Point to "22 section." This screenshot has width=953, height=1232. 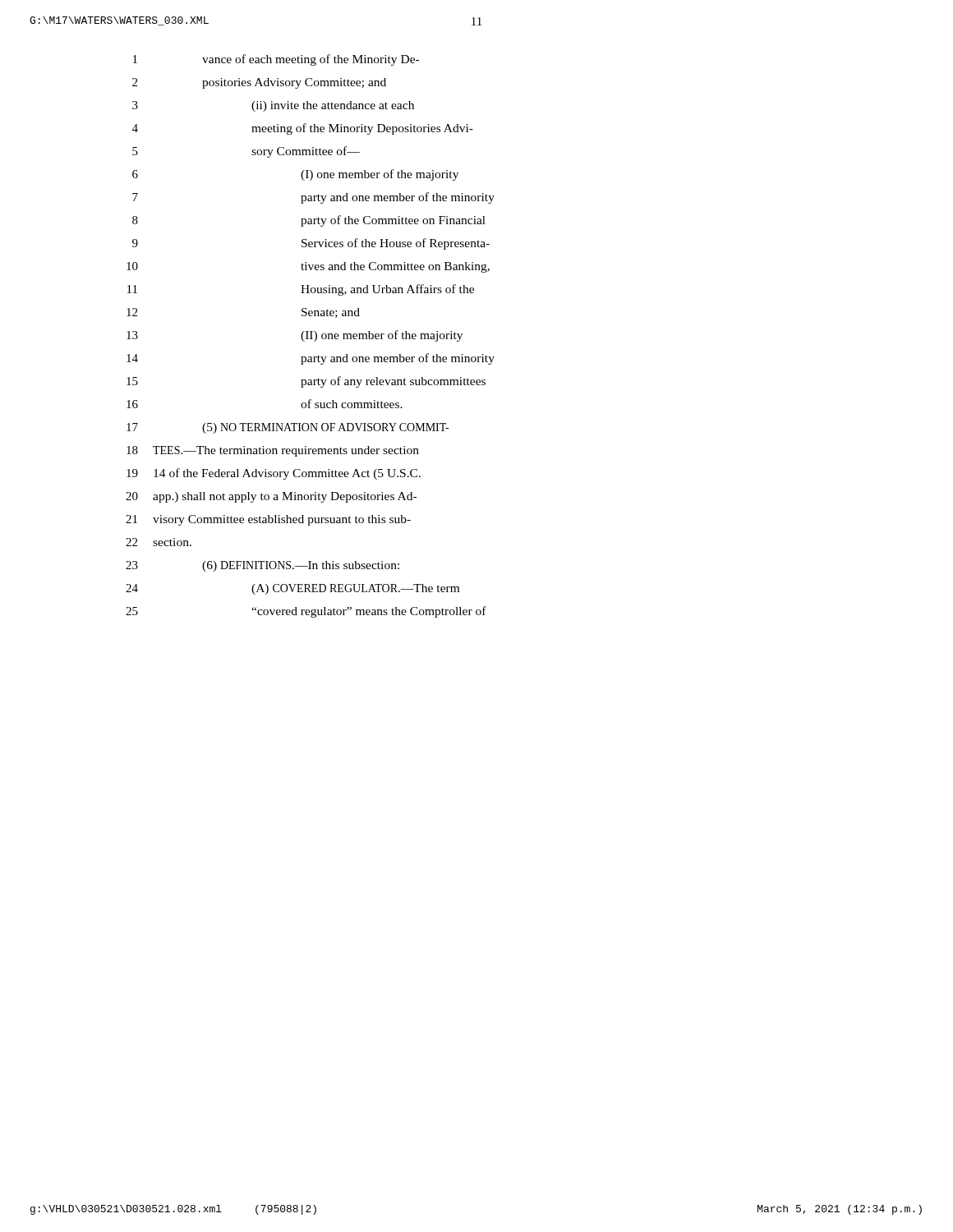tap(159, 542)
